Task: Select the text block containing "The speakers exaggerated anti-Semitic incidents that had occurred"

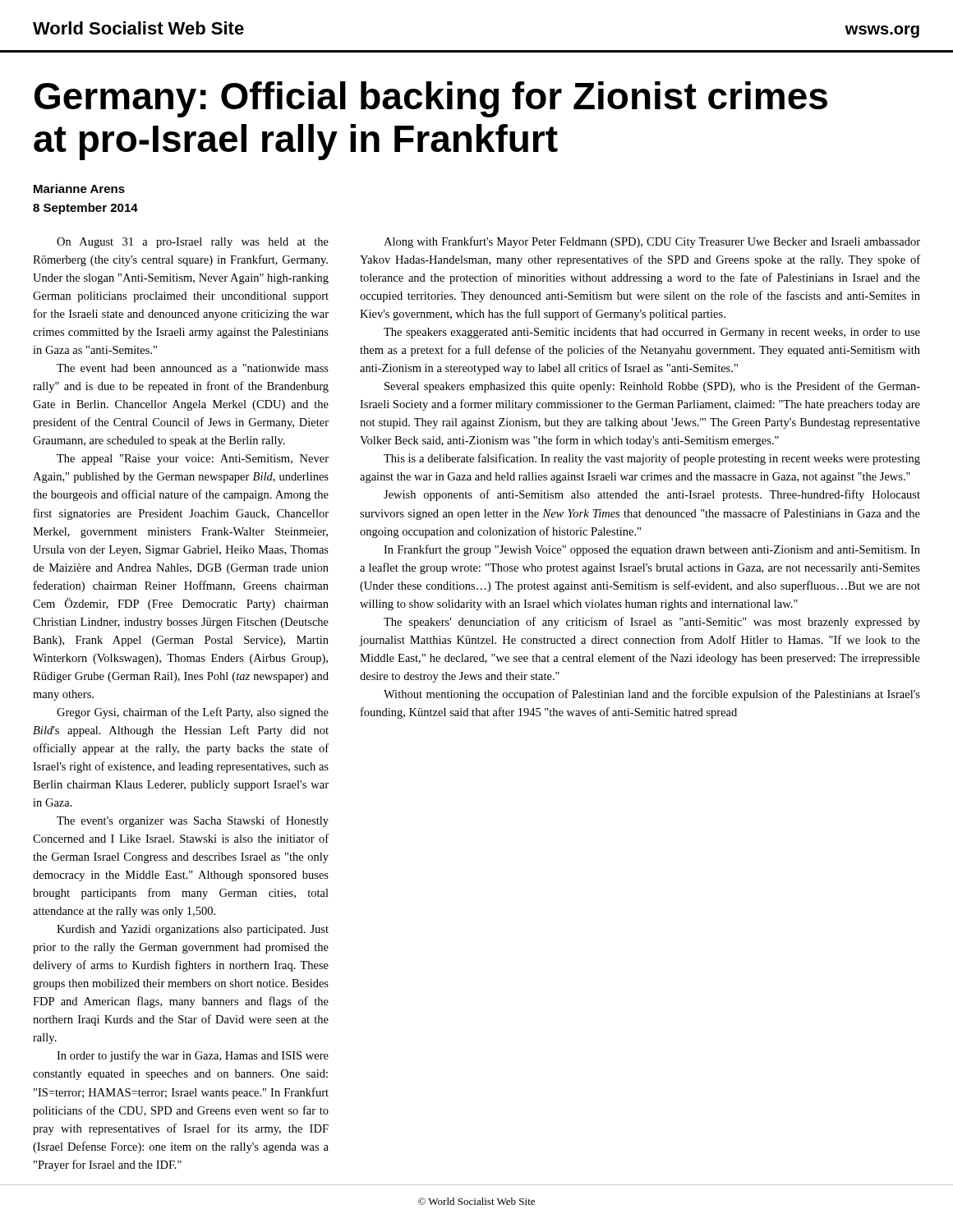Action: [640, 350]
